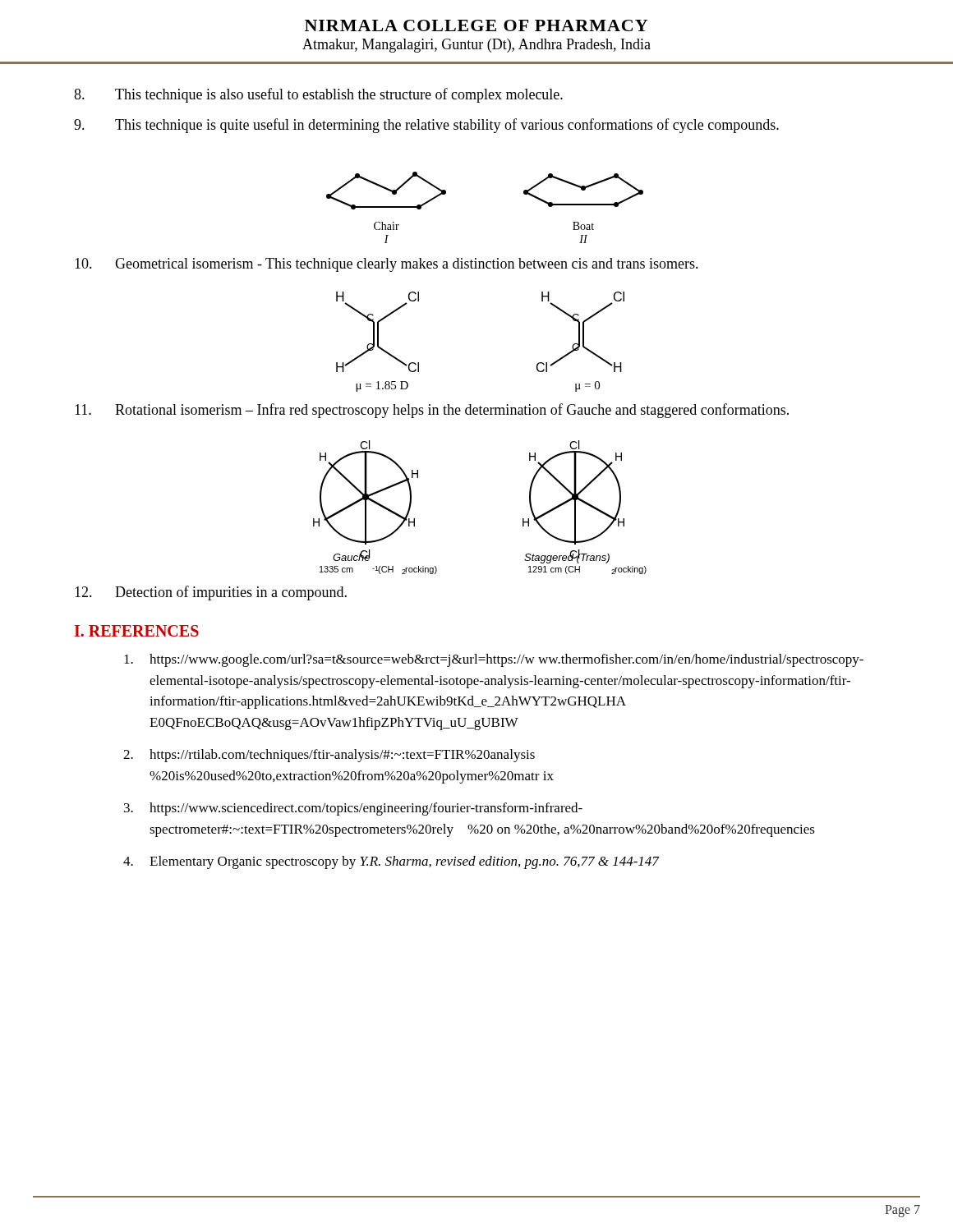This screenshot has width=953, height=1232.
Task: Where does it say "12. Detection of impurities in a compound."?
Action: point(211,593)
